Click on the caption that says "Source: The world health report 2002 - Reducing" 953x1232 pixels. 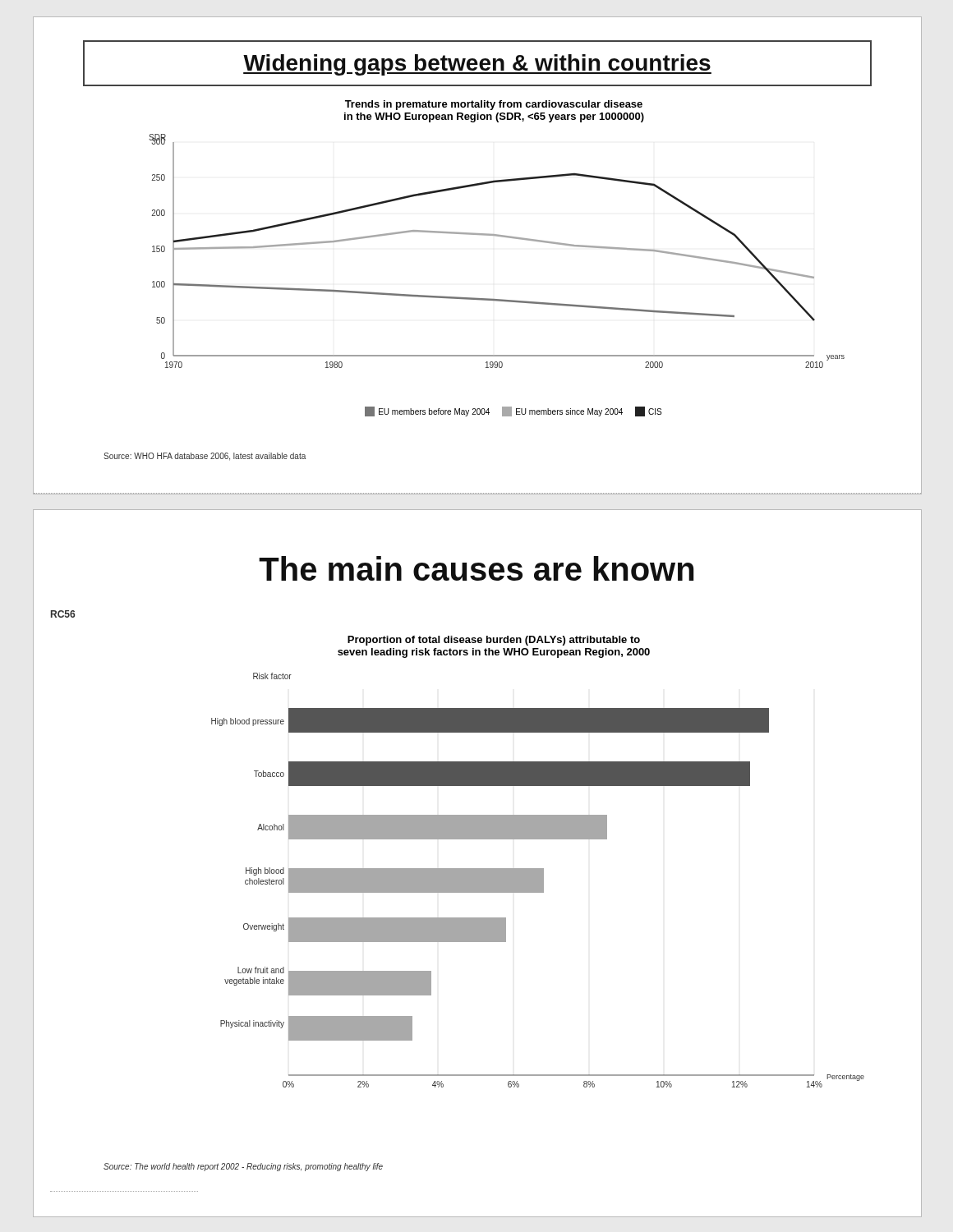click(x=243, y=1167)
